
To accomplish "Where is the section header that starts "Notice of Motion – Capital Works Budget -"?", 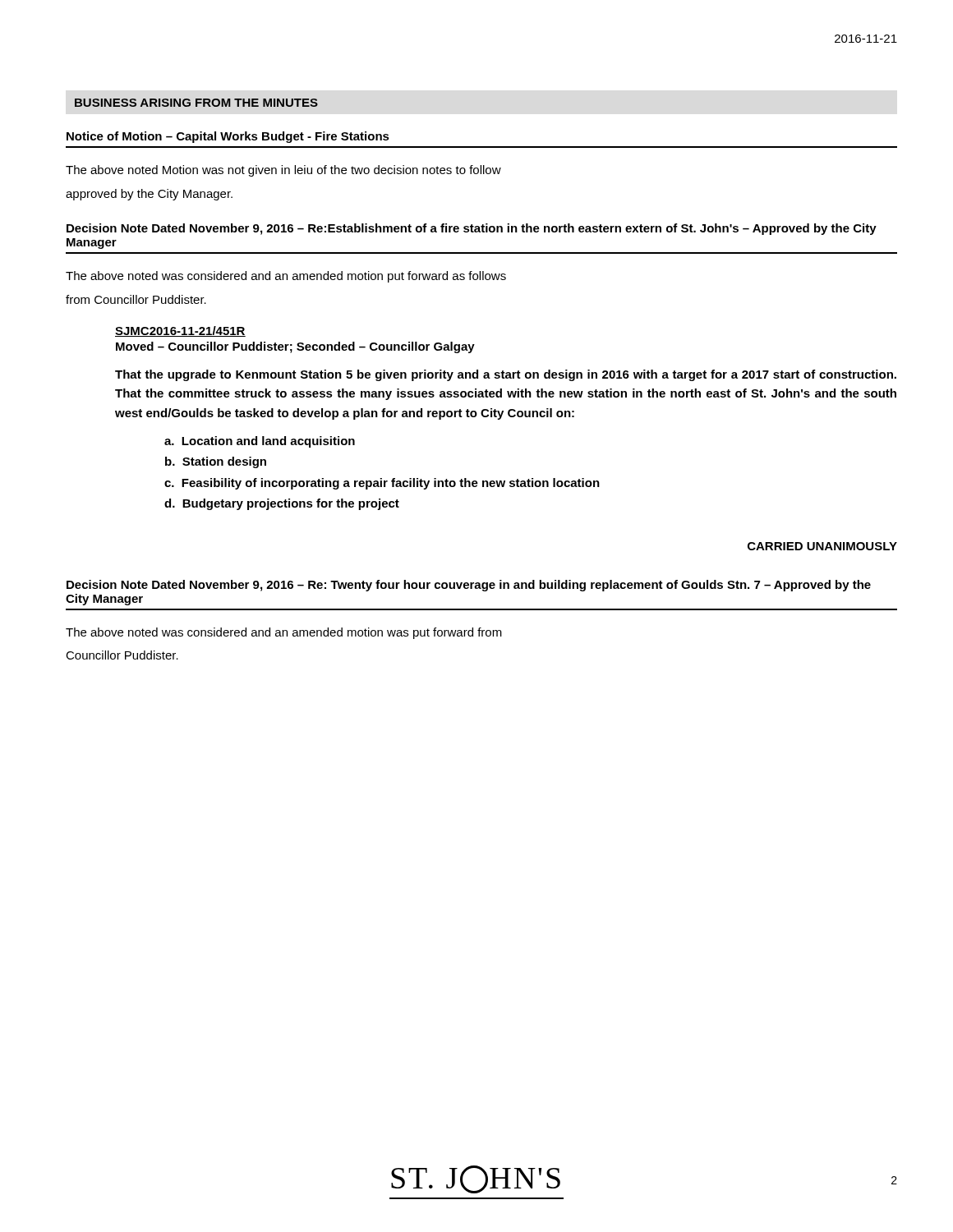I will [228, 136].
